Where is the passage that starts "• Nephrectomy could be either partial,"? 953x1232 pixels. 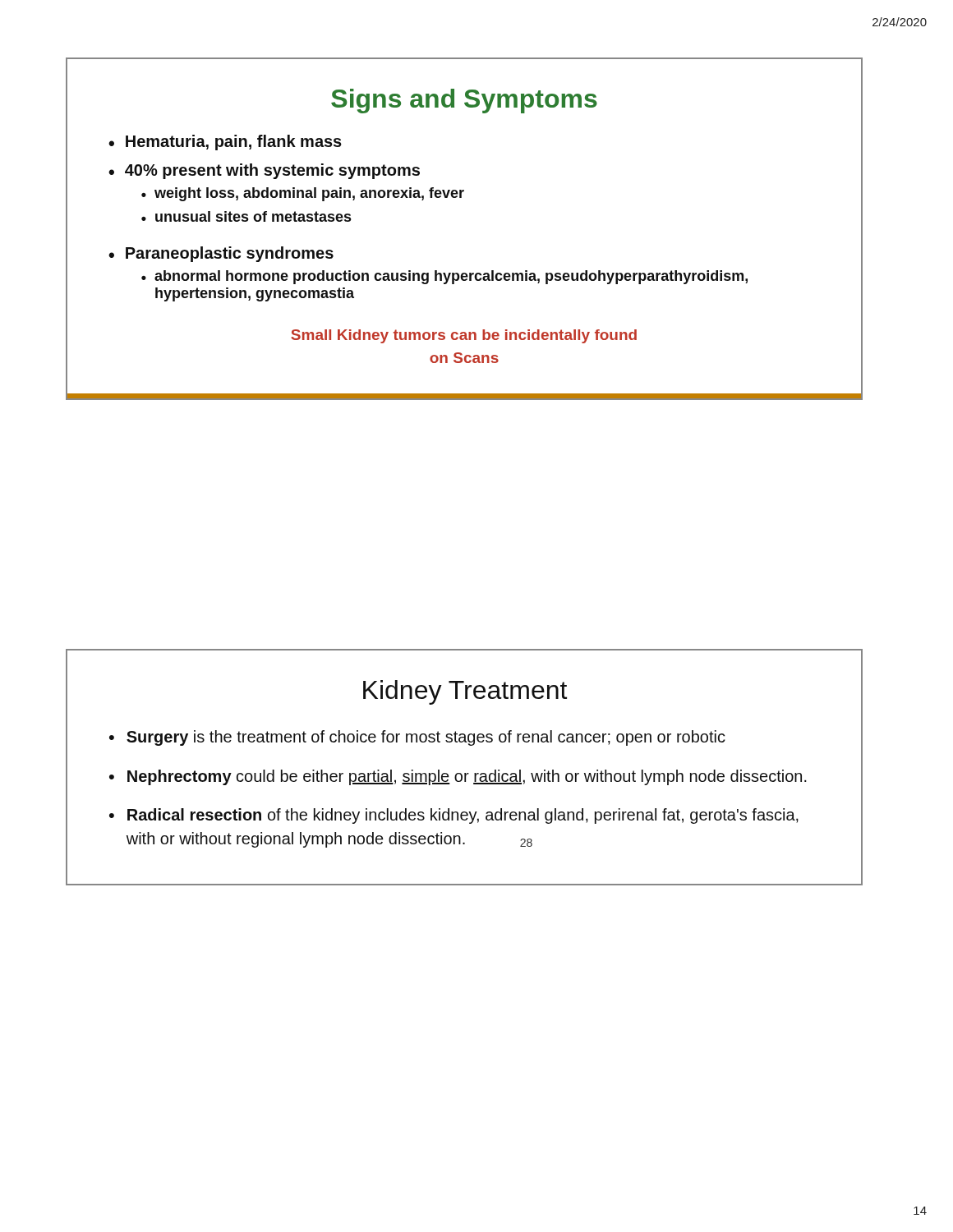[x=458, y=777]
